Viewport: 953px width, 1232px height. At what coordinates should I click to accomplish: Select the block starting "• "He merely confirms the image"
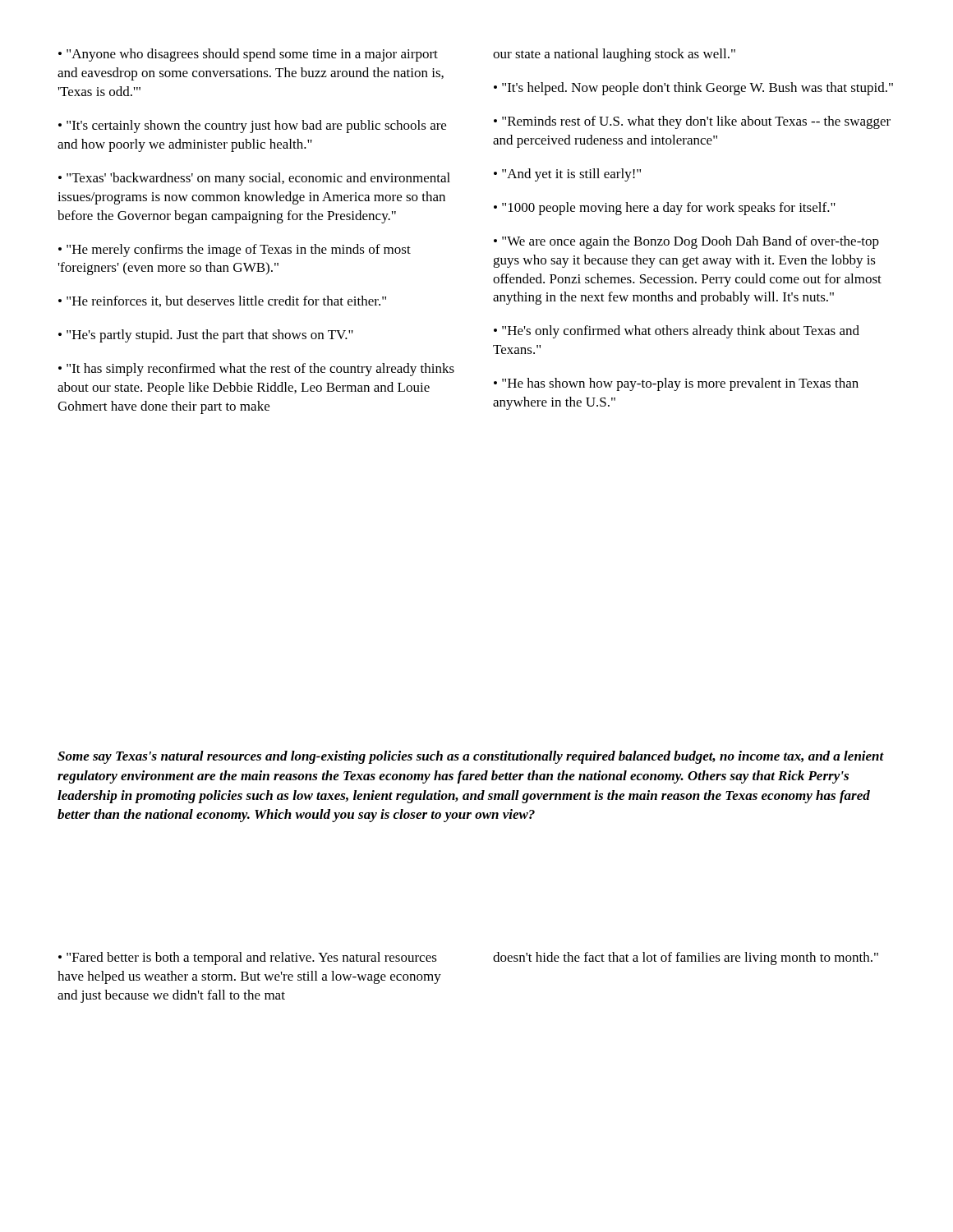click(259, 259)
